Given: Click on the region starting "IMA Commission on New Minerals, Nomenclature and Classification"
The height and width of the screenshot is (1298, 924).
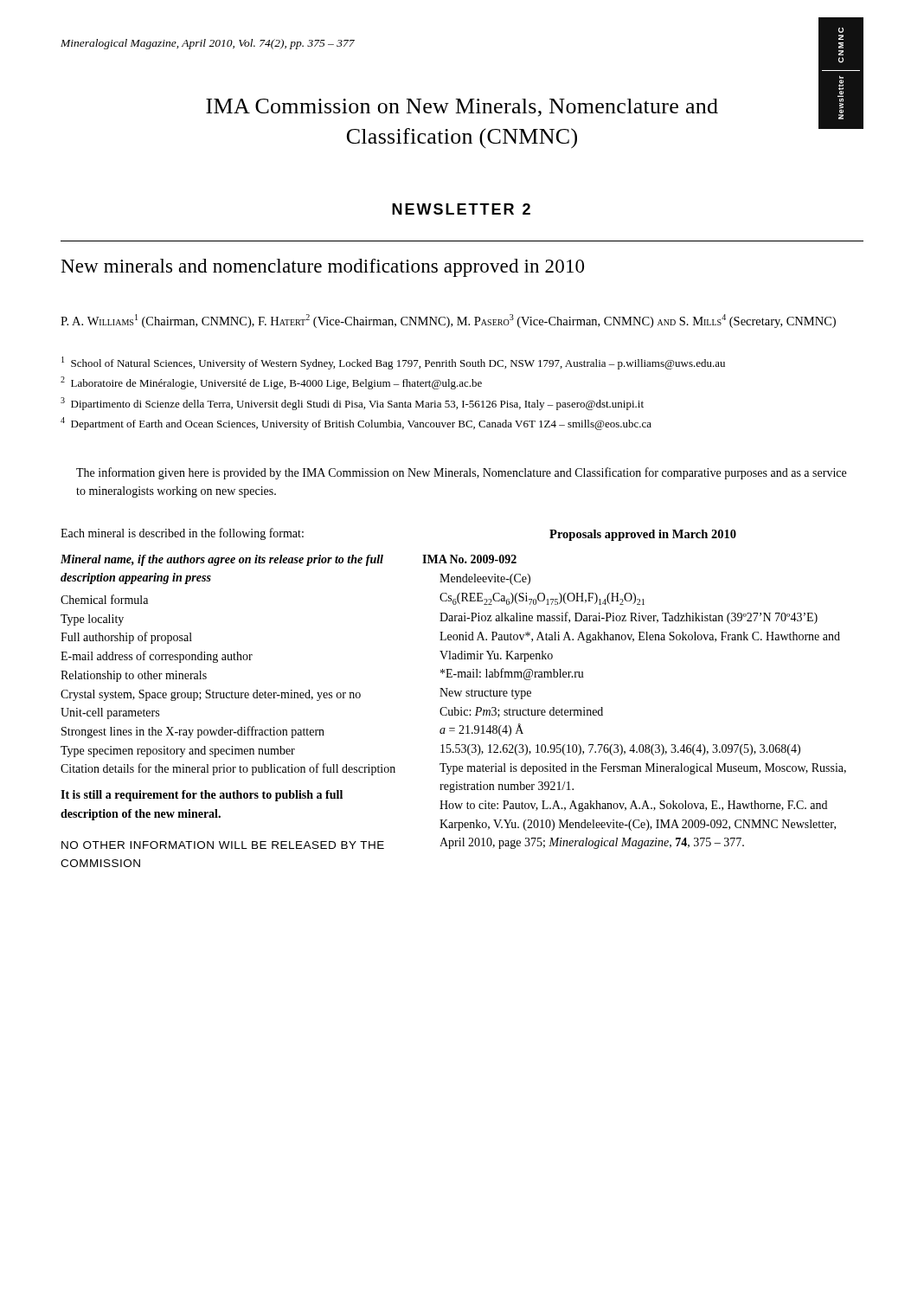Looking at the screenshot, I should click(462, 121).
